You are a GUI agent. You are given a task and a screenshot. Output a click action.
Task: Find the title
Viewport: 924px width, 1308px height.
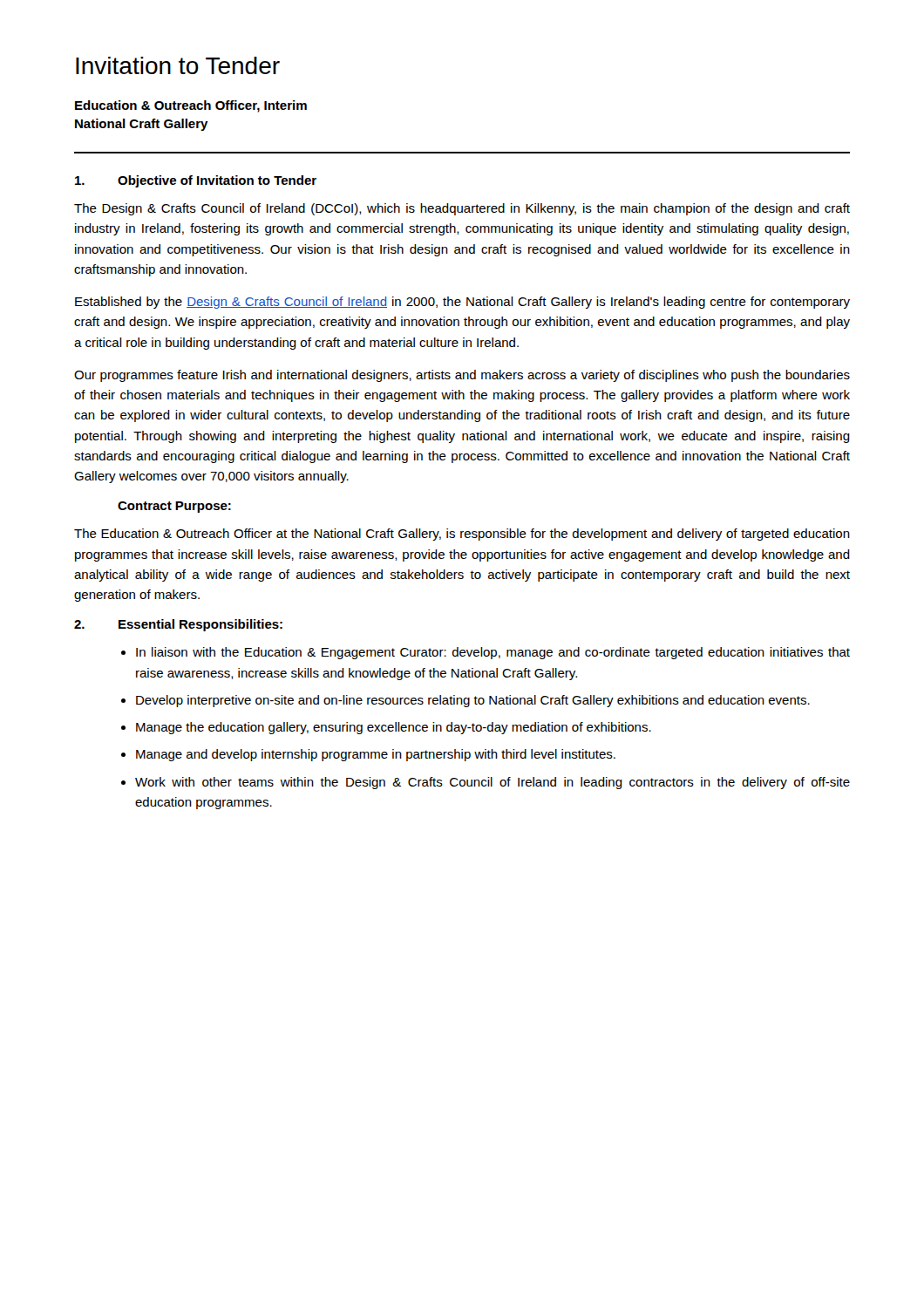pyautogui.click(x=462, y=66)
